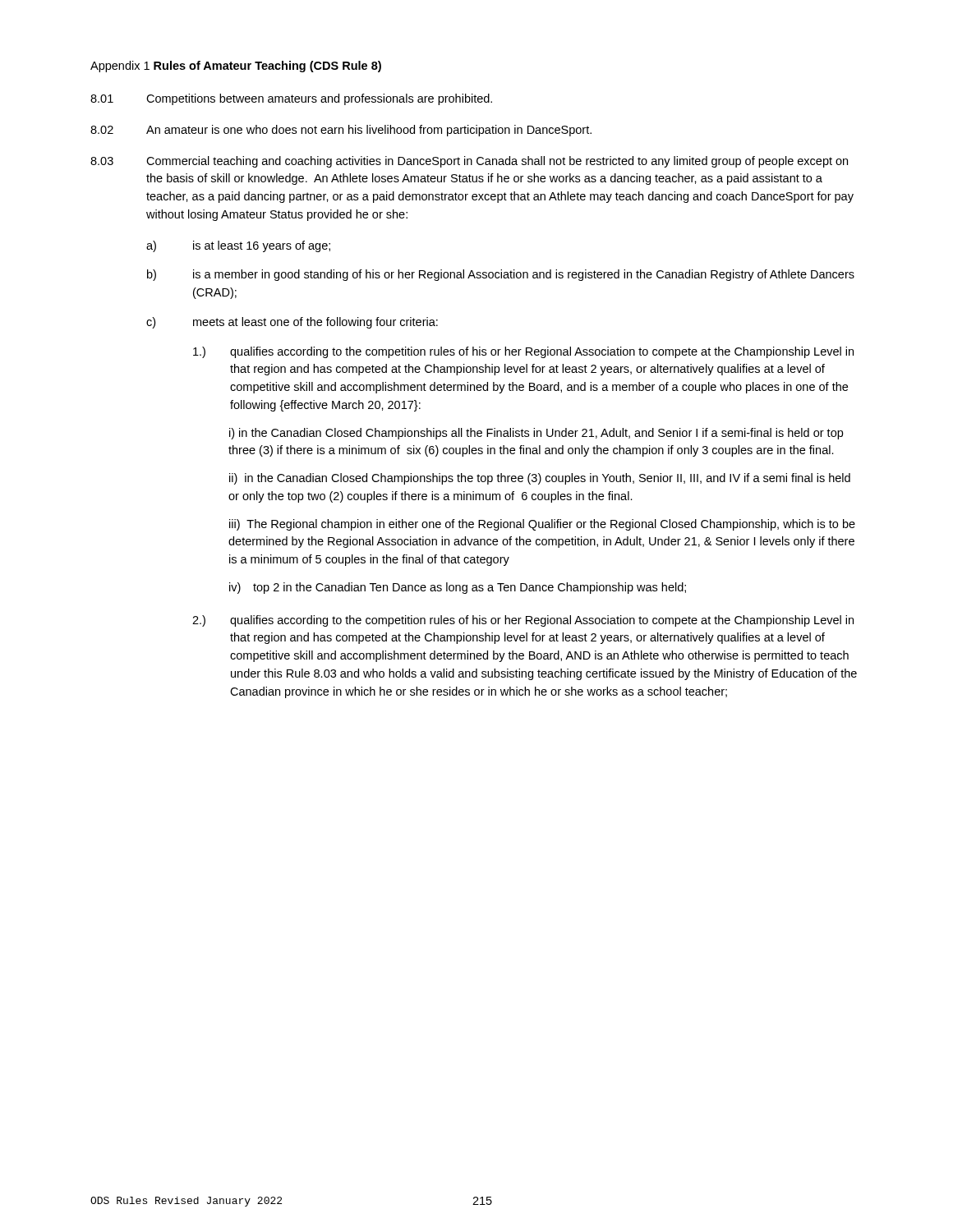Point to the block beginning "a) is at"

point(238,246)
